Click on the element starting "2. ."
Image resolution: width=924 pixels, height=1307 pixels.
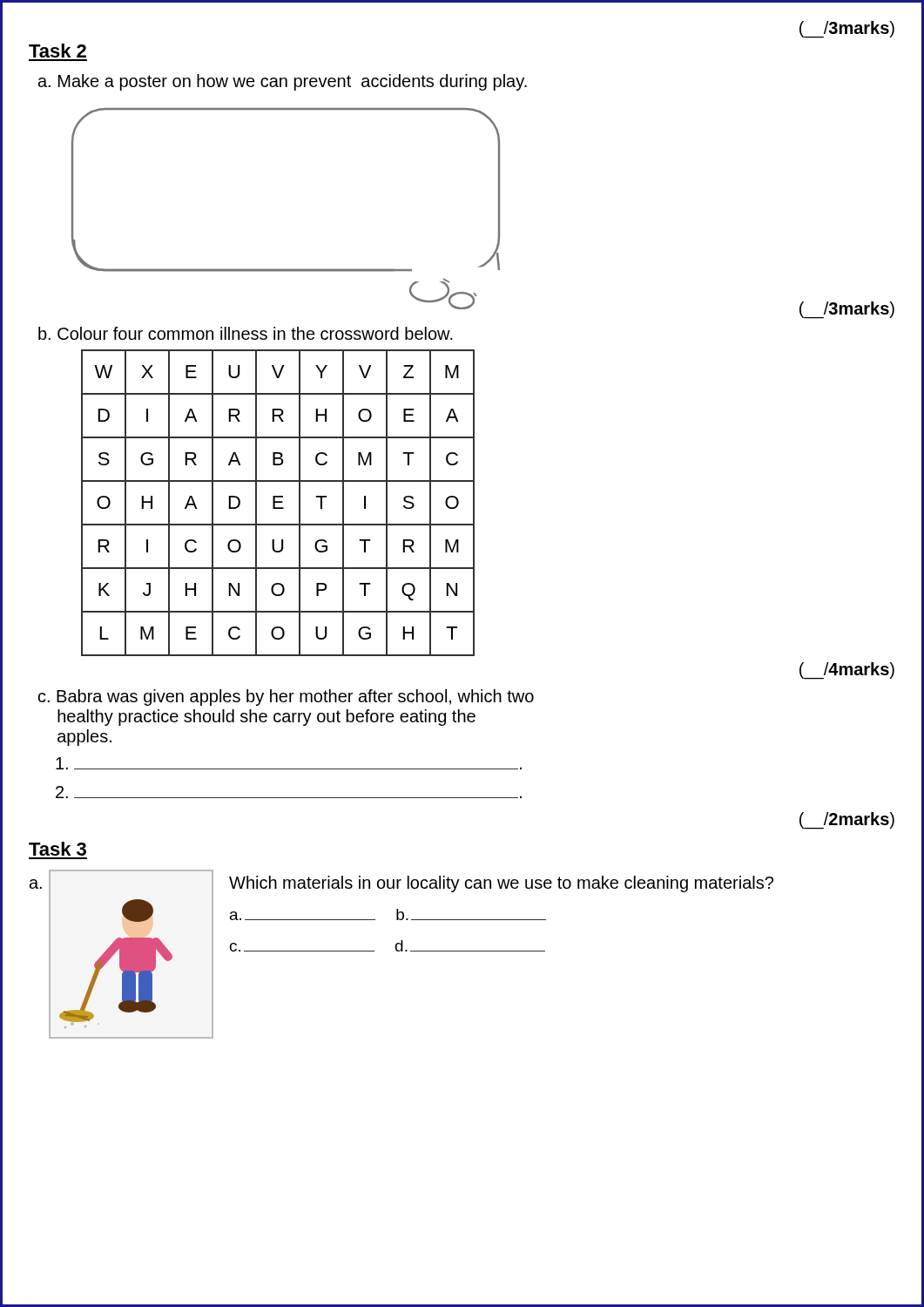click(x=289, y=792)
